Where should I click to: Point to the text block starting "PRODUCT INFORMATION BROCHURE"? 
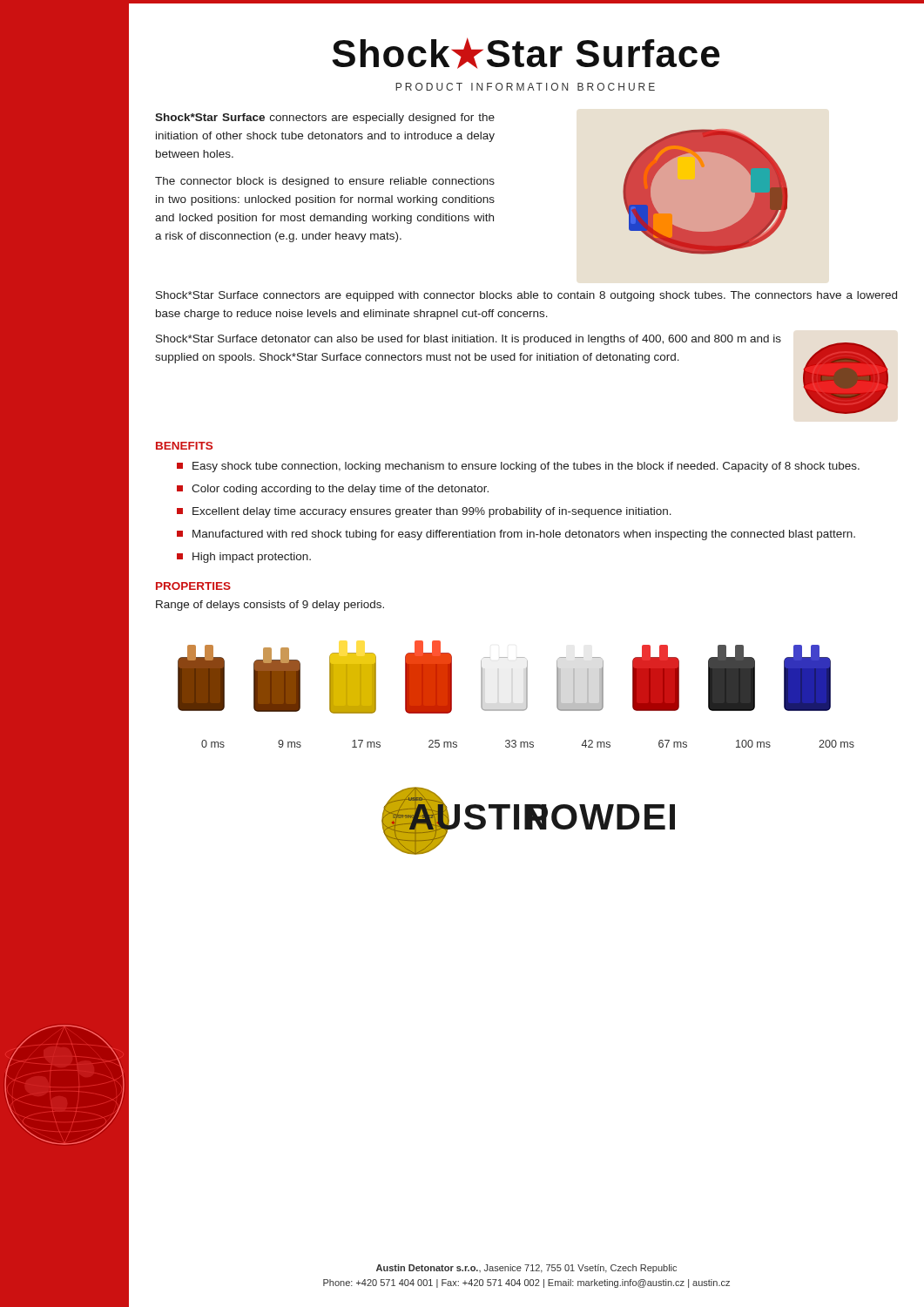point(526,87)
